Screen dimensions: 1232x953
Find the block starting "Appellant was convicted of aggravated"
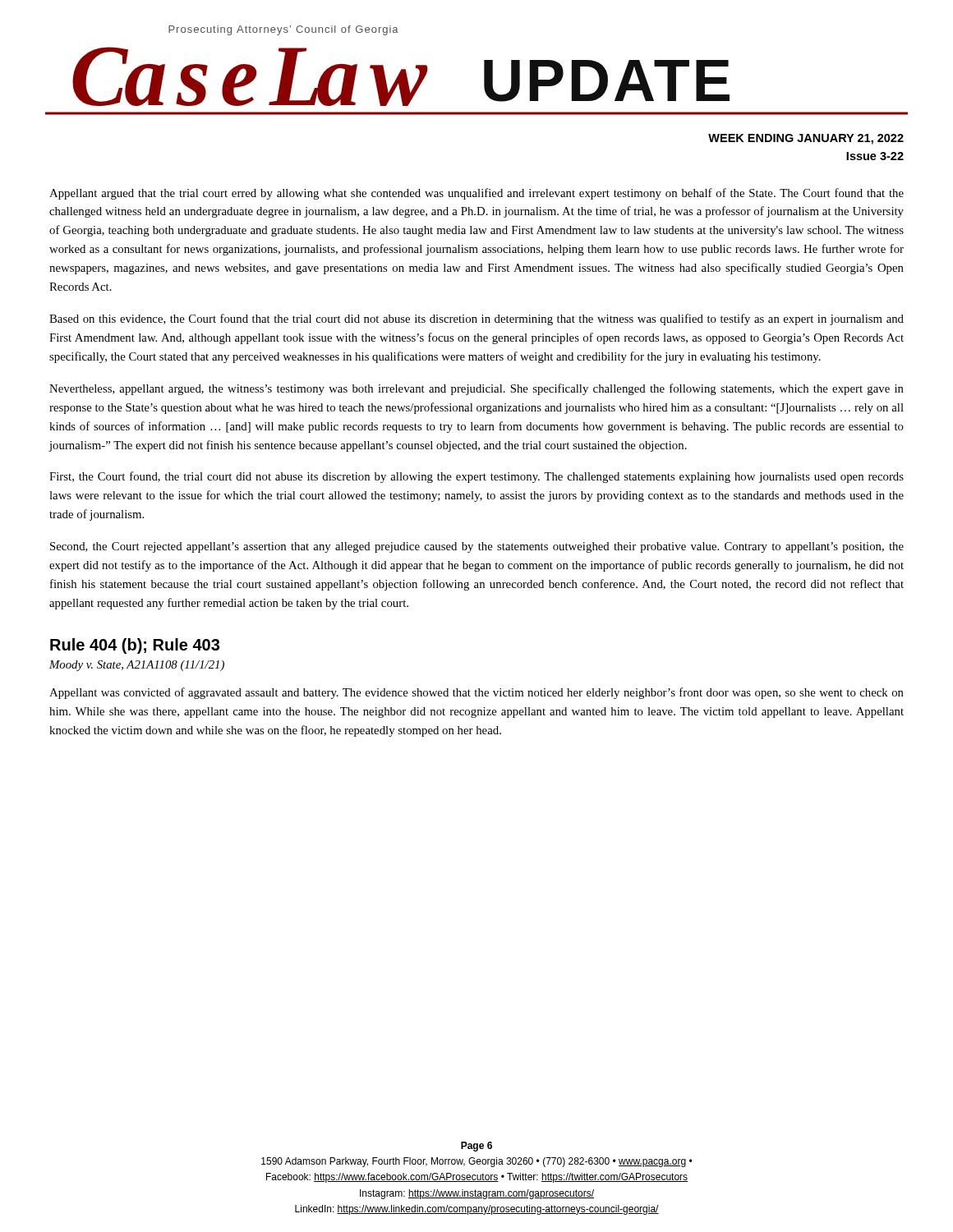(476, 711)
